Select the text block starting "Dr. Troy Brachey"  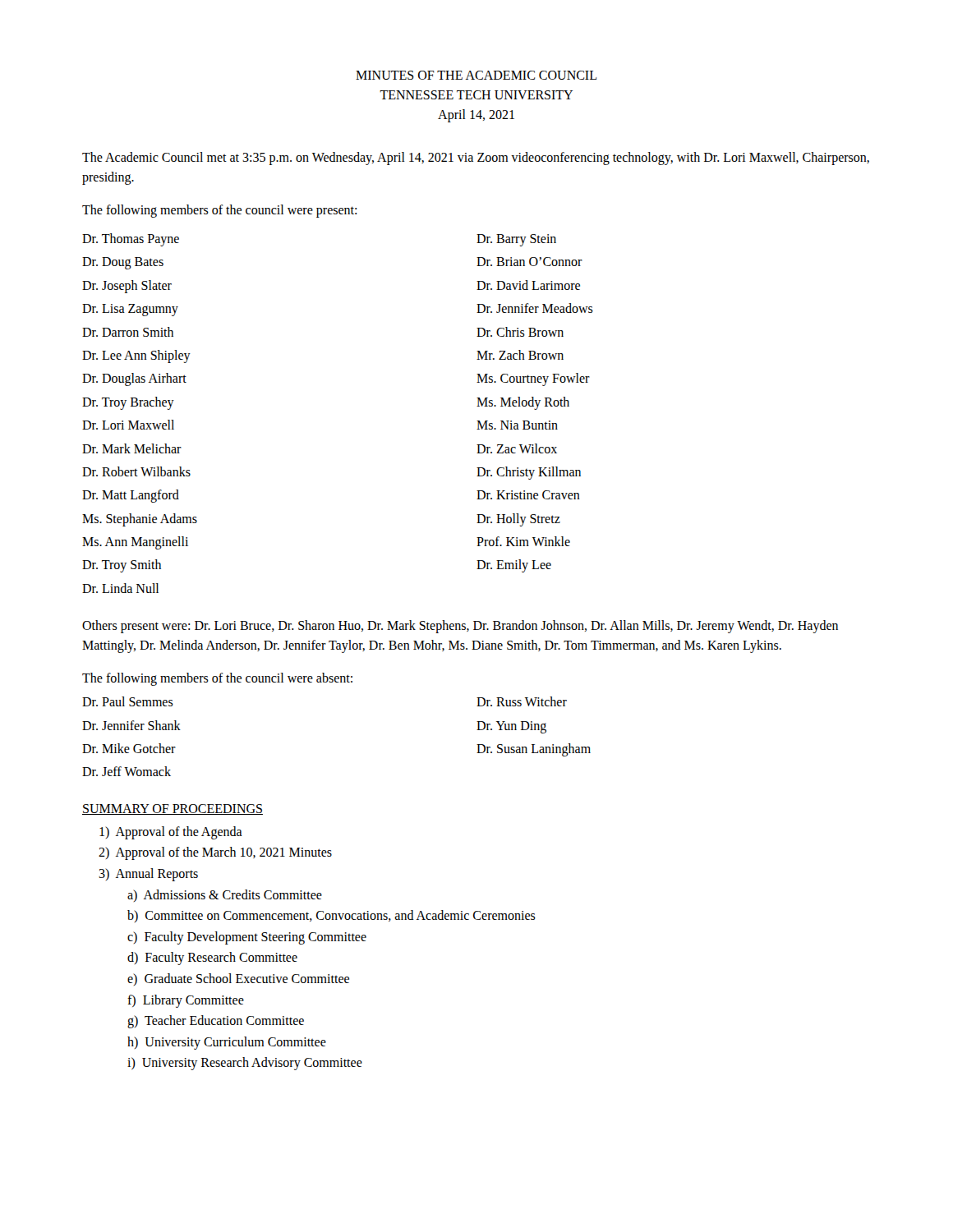[x=128, y=402]
